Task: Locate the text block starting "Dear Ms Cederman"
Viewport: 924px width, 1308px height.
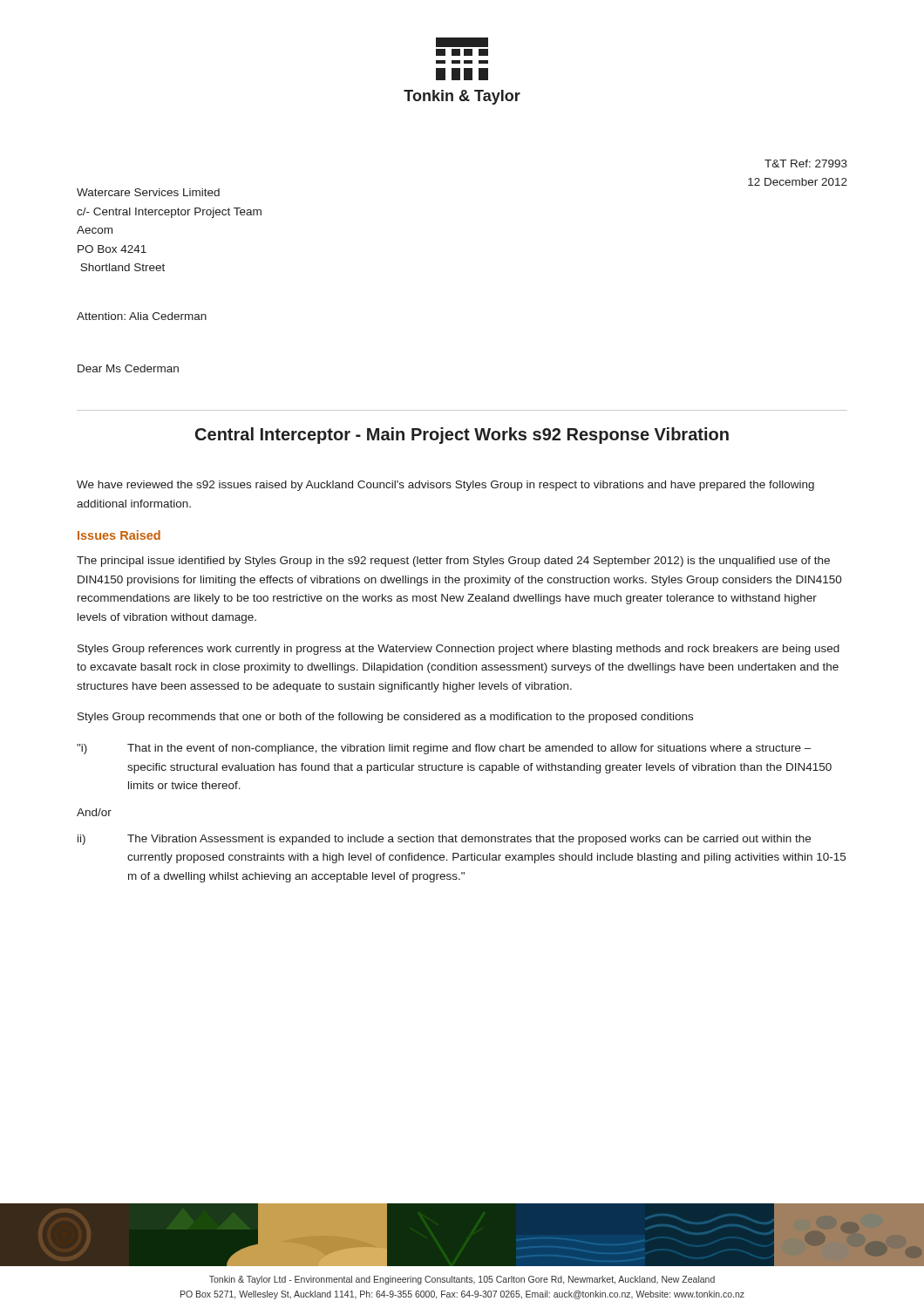Action: 128,368
